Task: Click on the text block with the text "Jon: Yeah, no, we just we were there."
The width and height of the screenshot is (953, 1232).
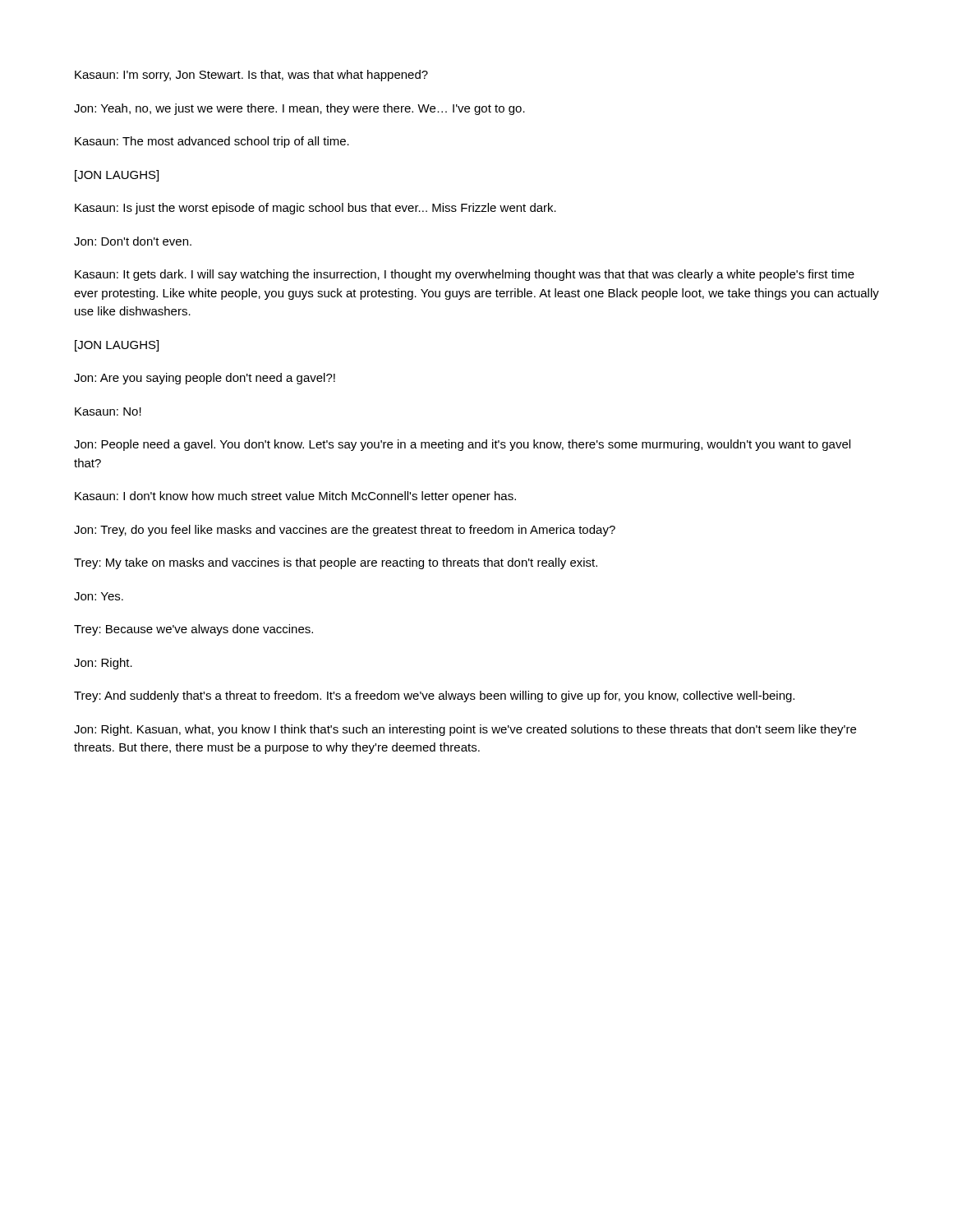Action: (x=300, y=108)
